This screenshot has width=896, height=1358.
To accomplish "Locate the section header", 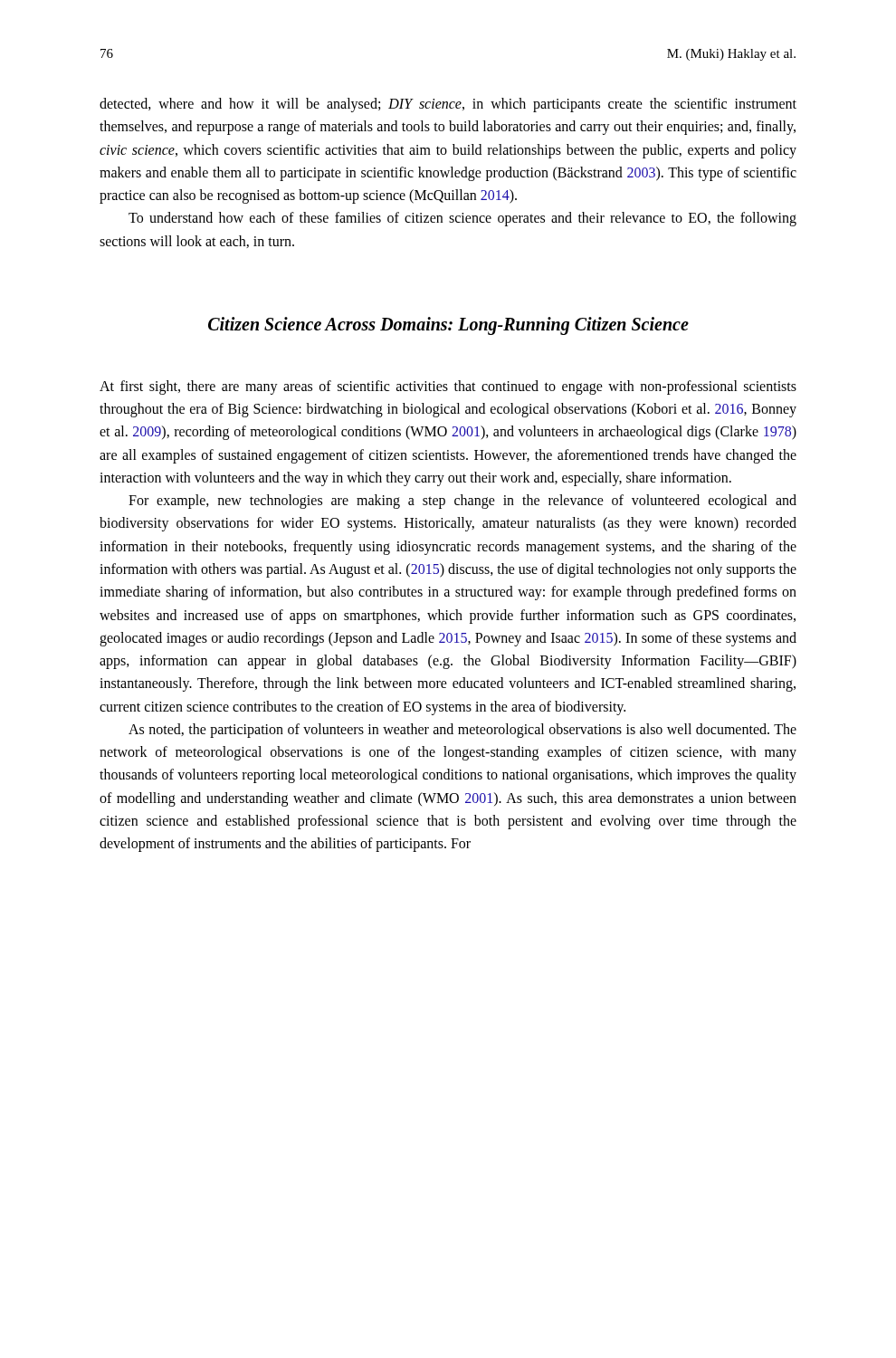I will [x=448, y=324].
